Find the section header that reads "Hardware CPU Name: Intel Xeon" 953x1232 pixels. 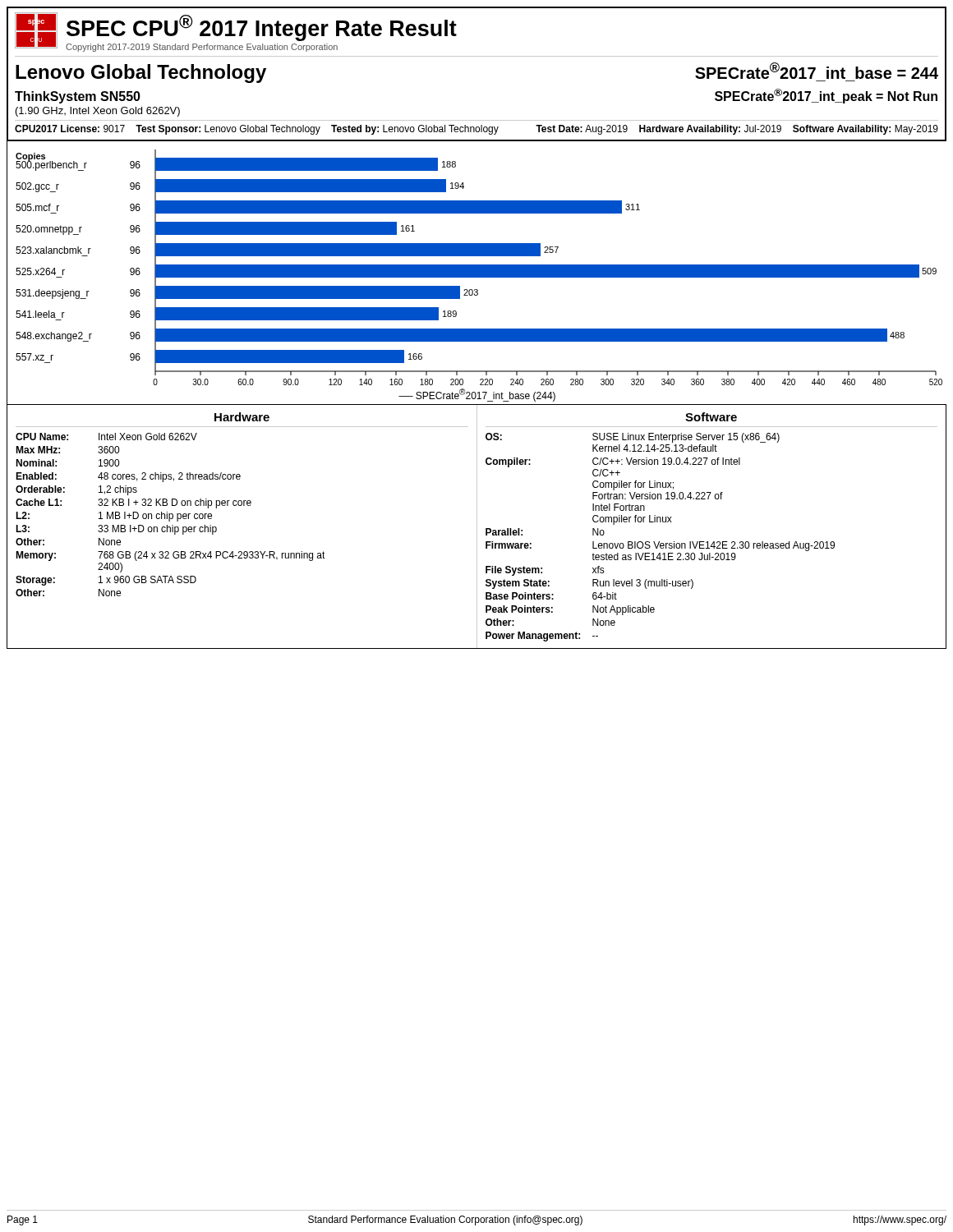(x=242, y=504)
